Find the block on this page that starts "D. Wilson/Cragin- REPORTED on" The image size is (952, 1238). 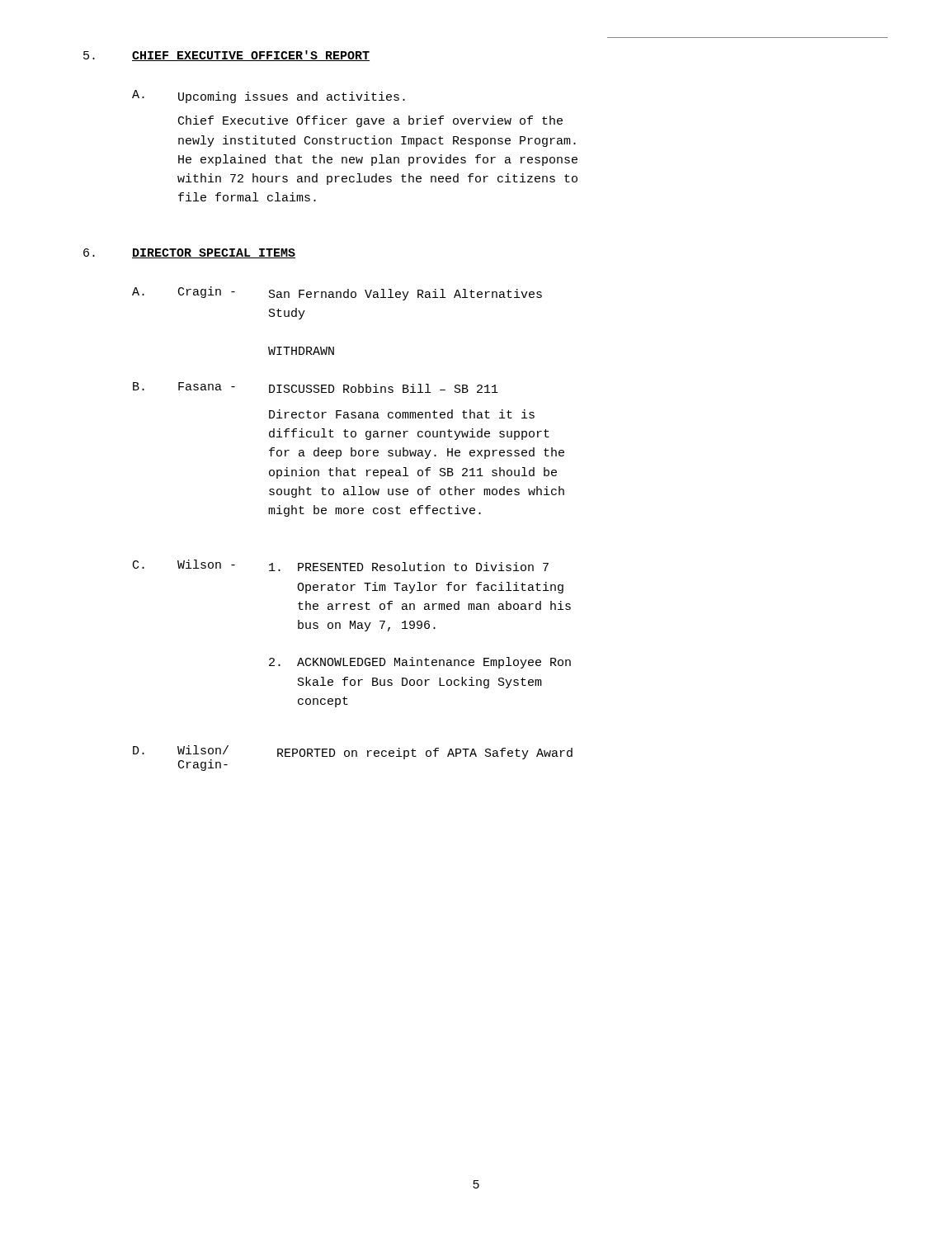click(509, 758)
